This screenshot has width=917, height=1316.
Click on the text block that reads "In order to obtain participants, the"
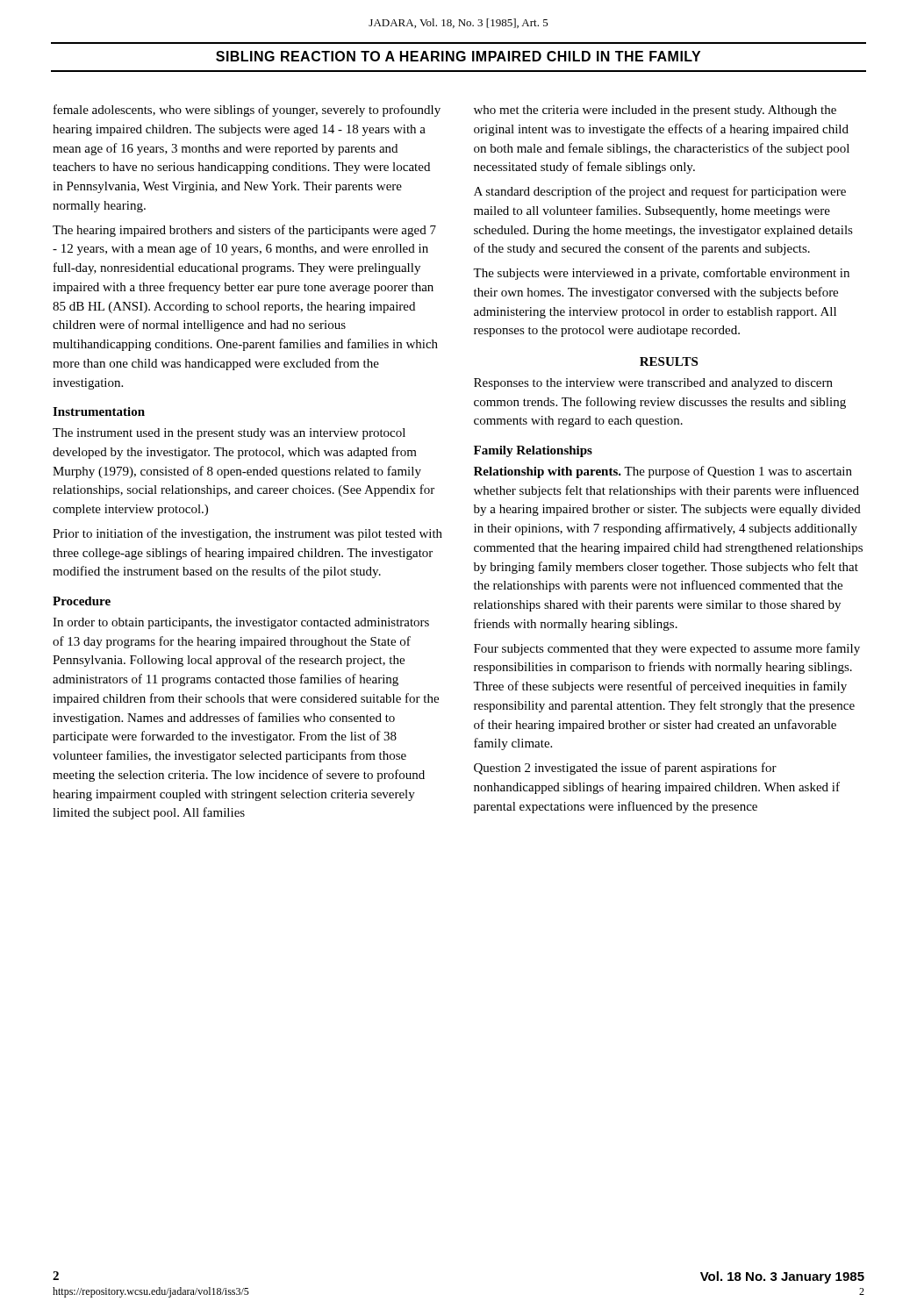click(248, 718)
